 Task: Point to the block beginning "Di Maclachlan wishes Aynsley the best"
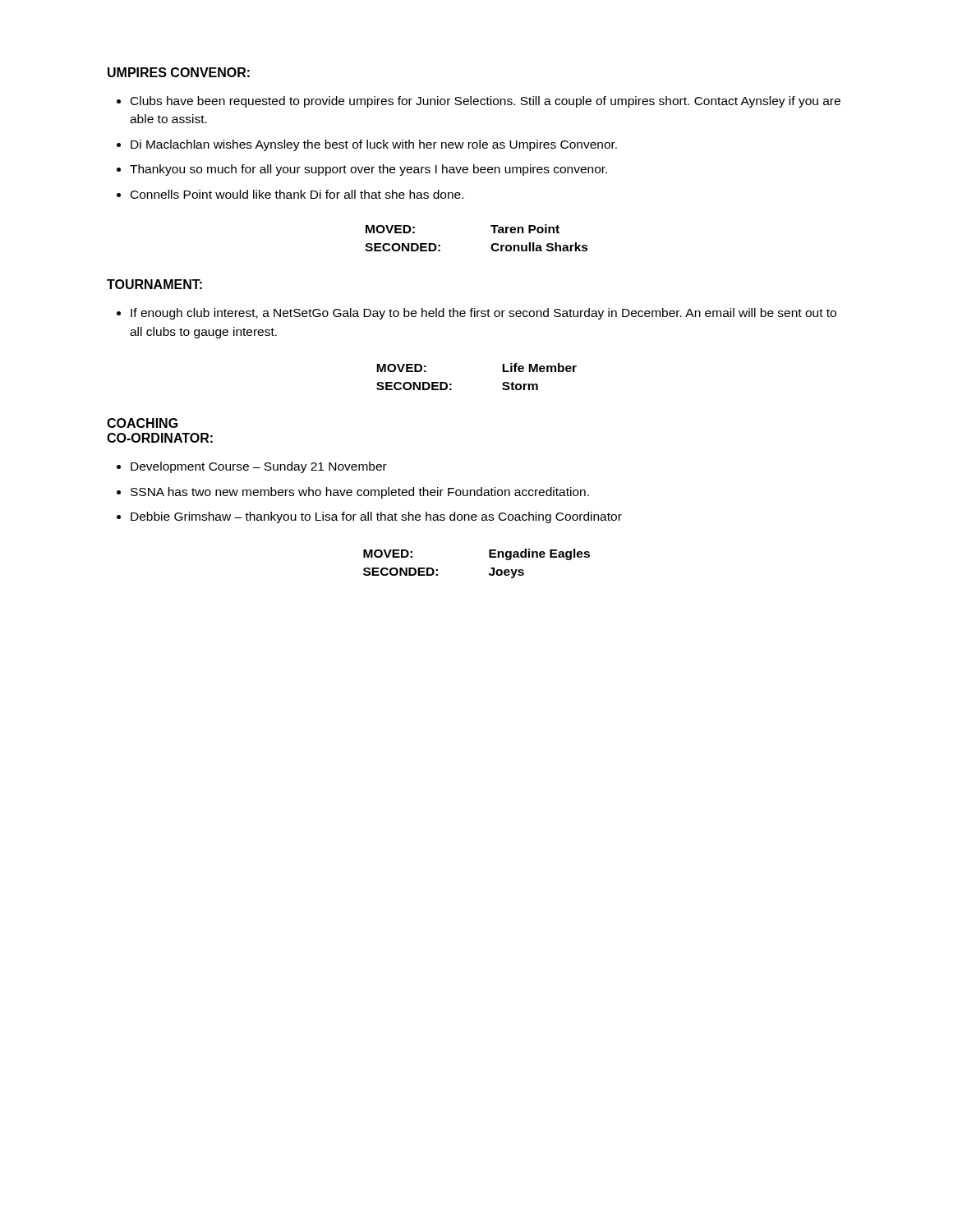[x=476, y=145]
